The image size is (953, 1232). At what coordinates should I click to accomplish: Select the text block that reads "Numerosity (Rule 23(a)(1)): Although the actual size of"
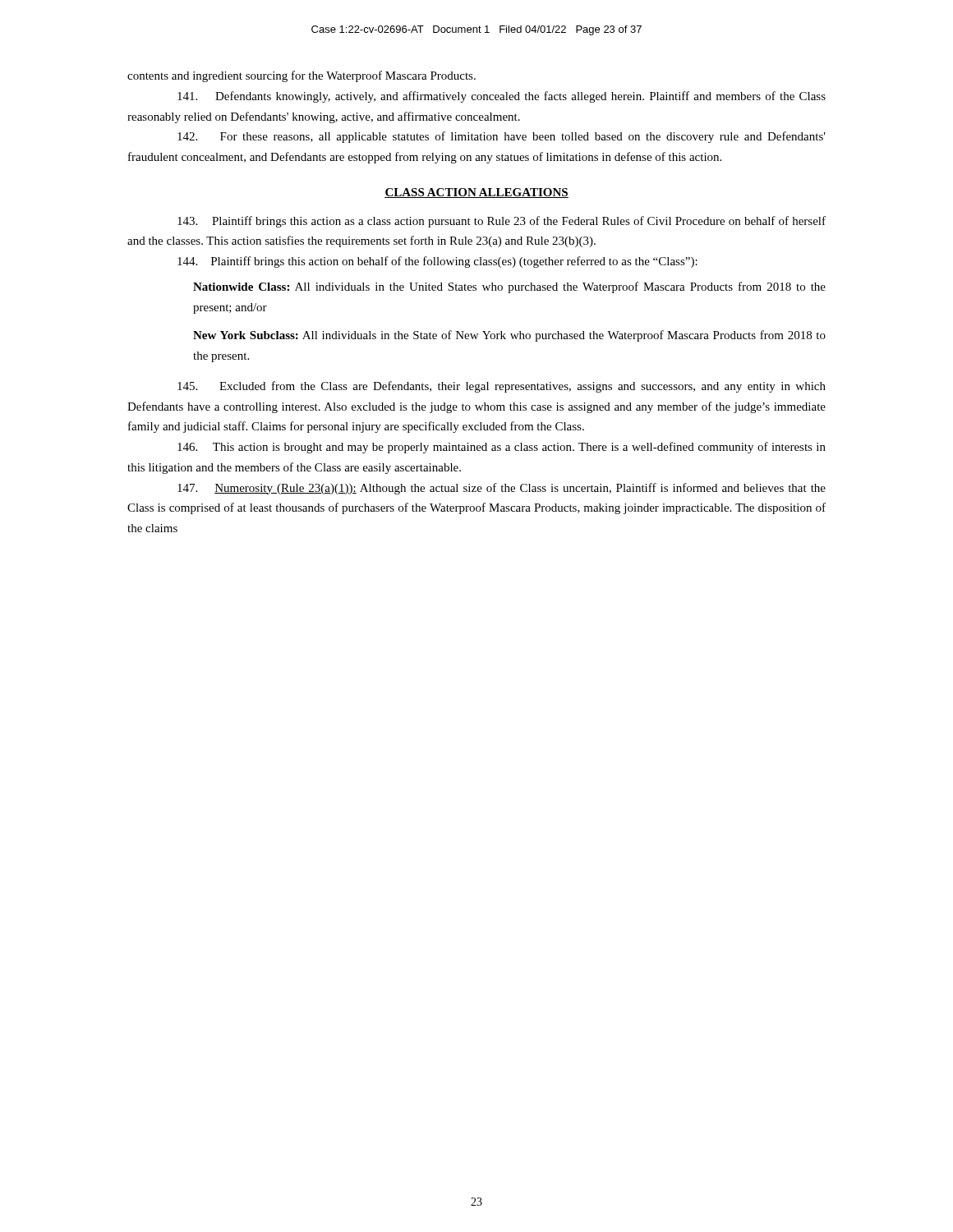point(476,508)
